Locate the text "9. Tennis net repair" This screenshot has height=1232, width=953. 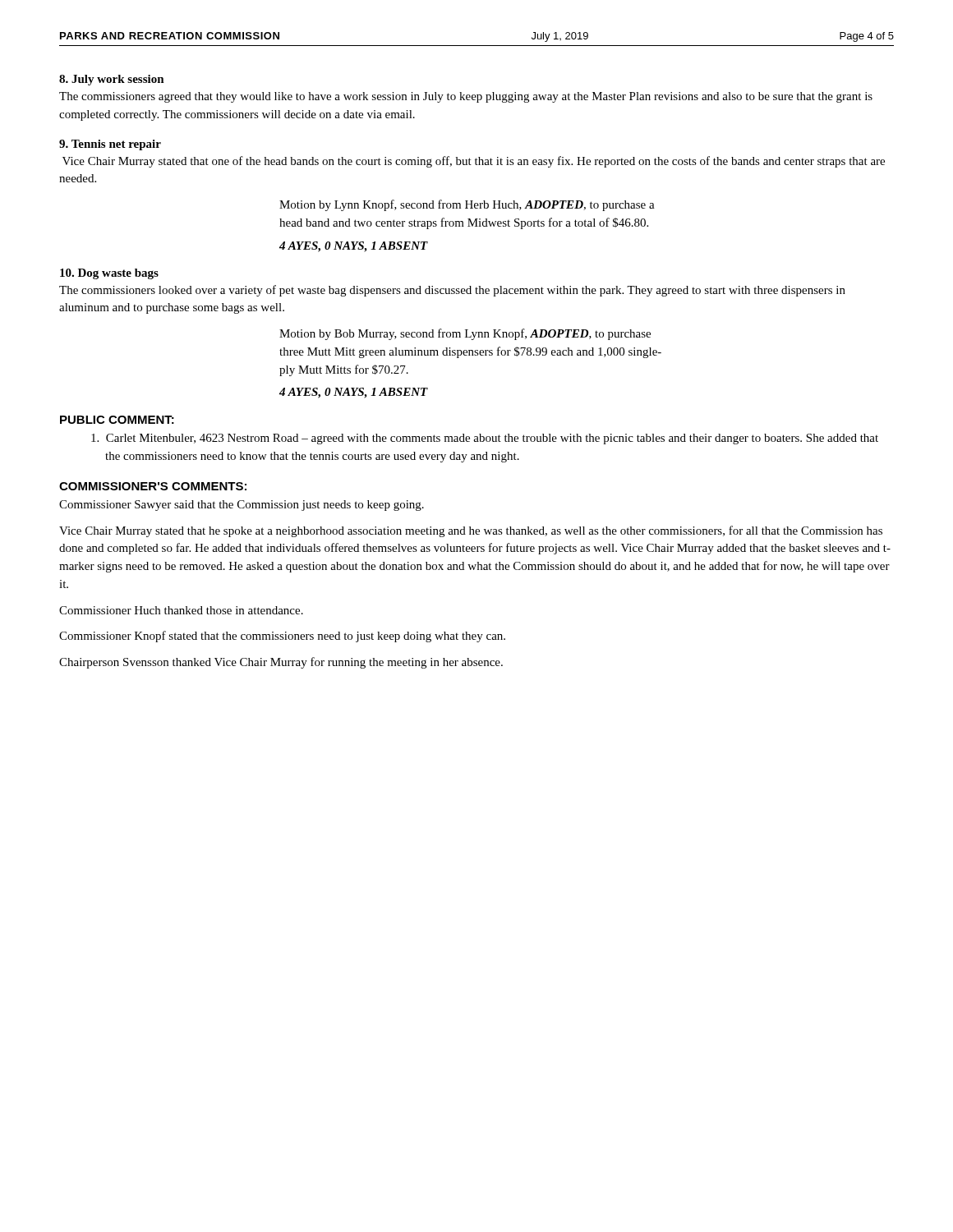110,143
